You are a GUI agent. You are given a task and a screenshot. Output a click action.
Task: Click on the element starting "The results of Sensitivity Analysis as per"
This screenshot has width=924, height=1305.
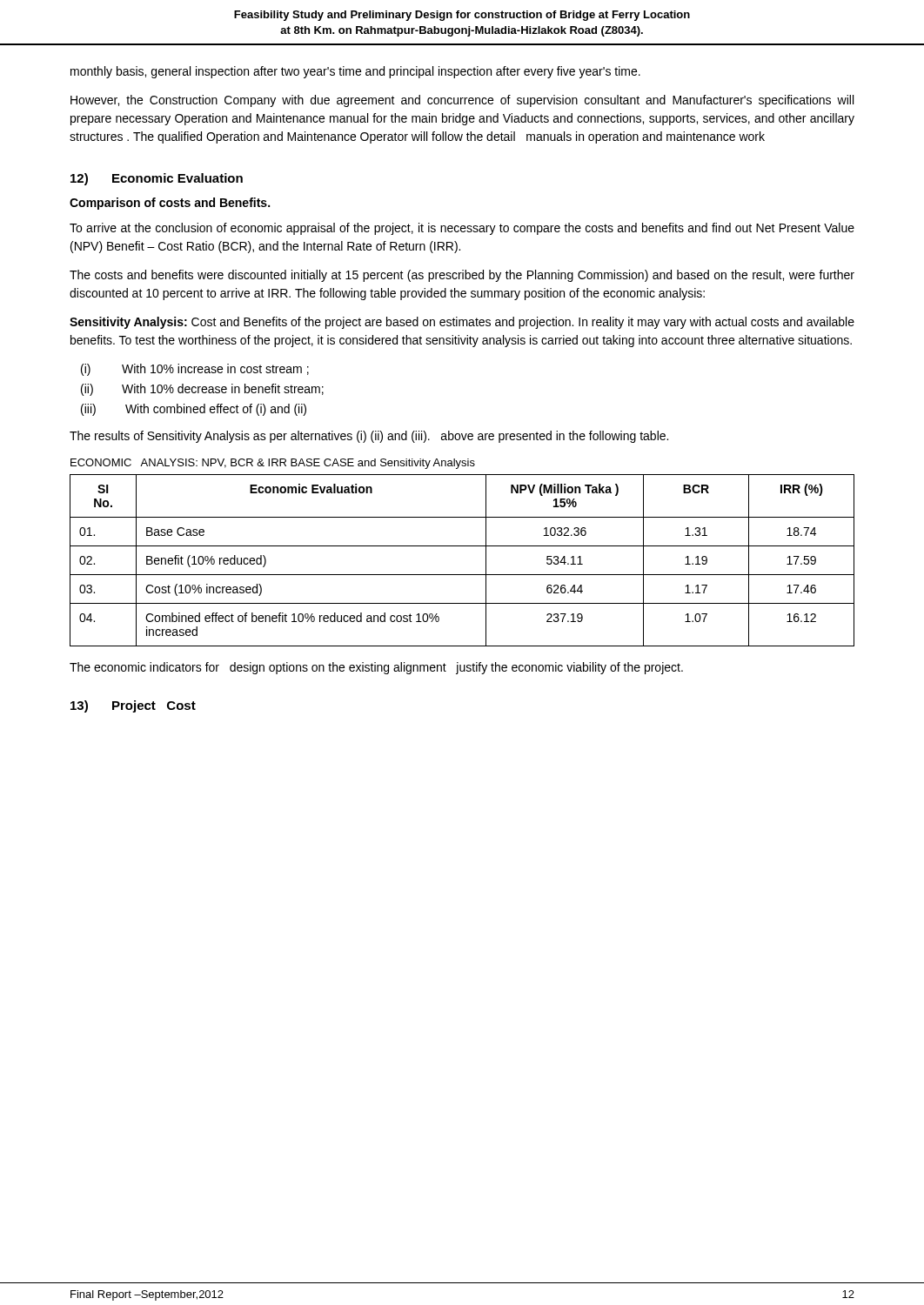462,437
